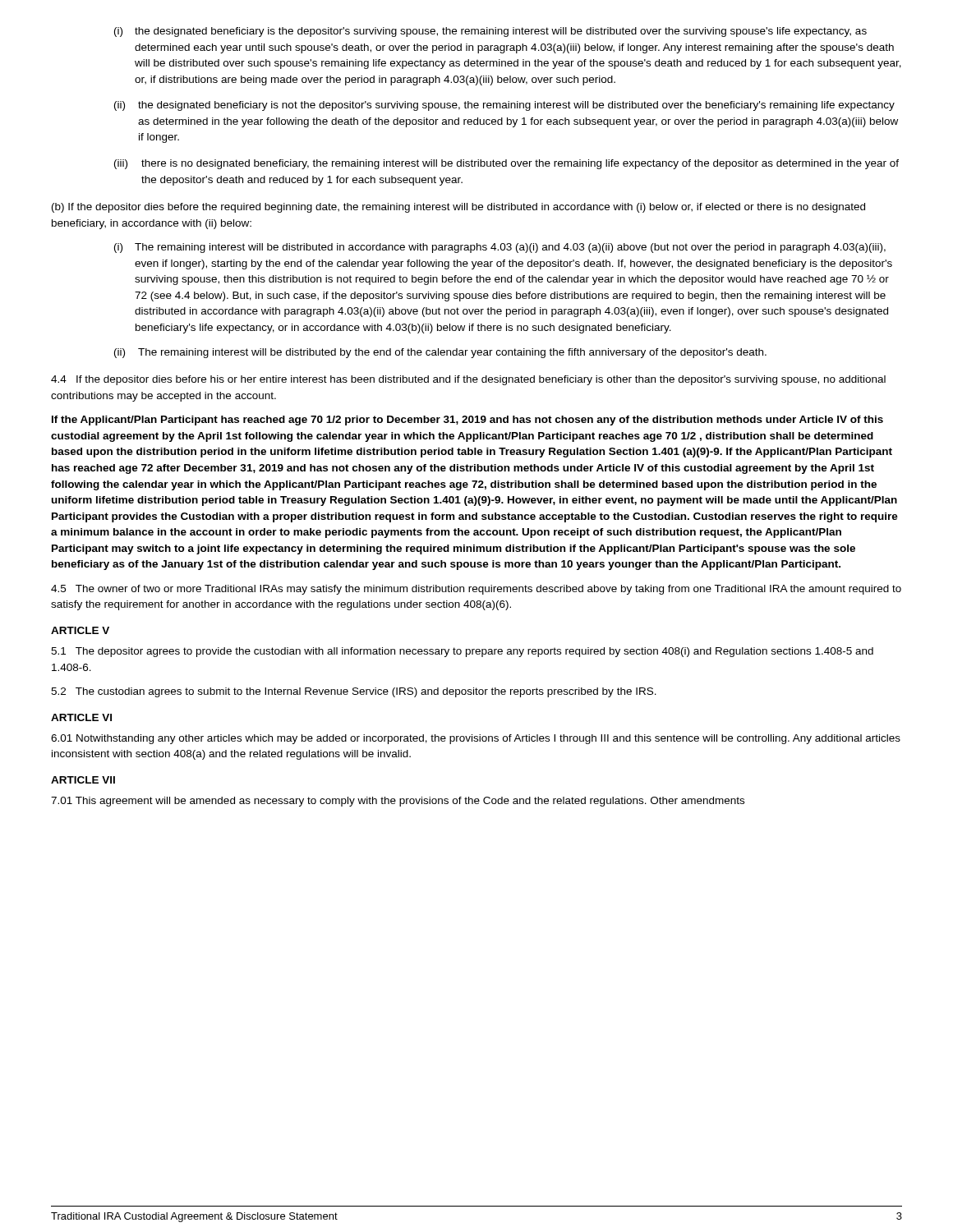Find the text starting "ARTICLE VI"
This screenshot has height=1232, width=953.
pyautogui.click(x=82, y=717)
